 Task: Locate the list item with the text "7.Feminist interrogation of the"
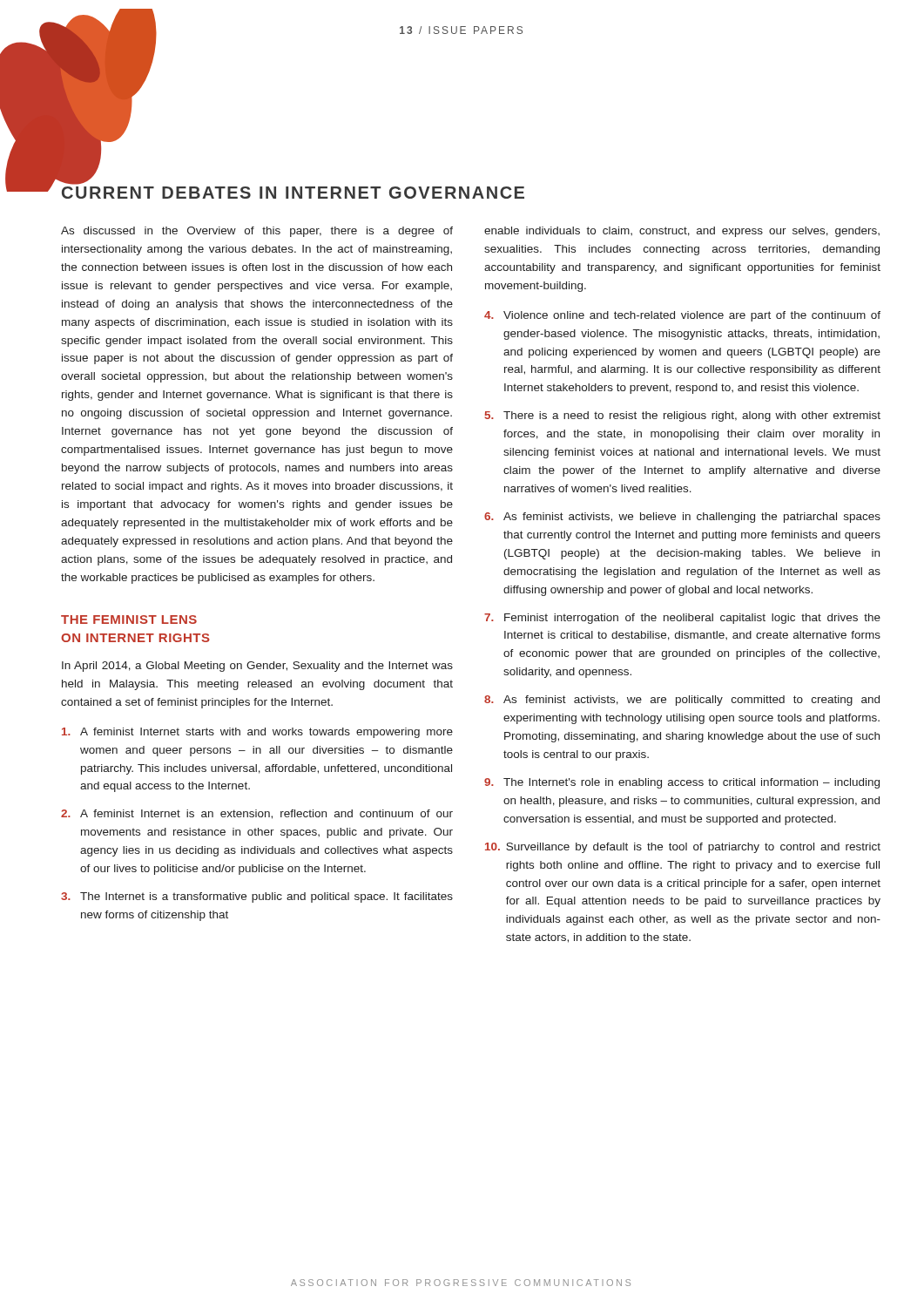(682, 645)
